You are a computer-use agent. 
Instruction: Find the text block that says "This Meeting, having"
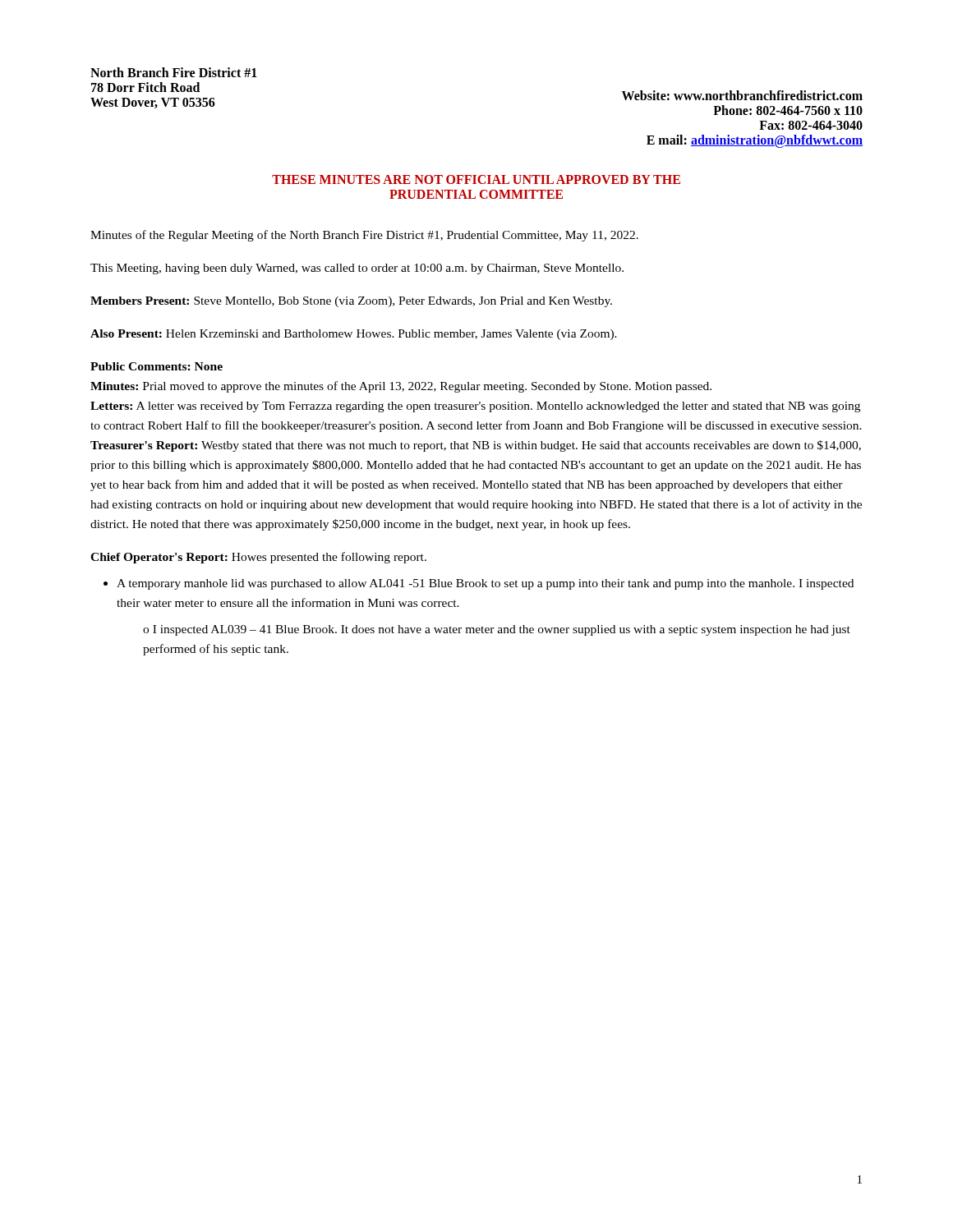tap(357, 267)
